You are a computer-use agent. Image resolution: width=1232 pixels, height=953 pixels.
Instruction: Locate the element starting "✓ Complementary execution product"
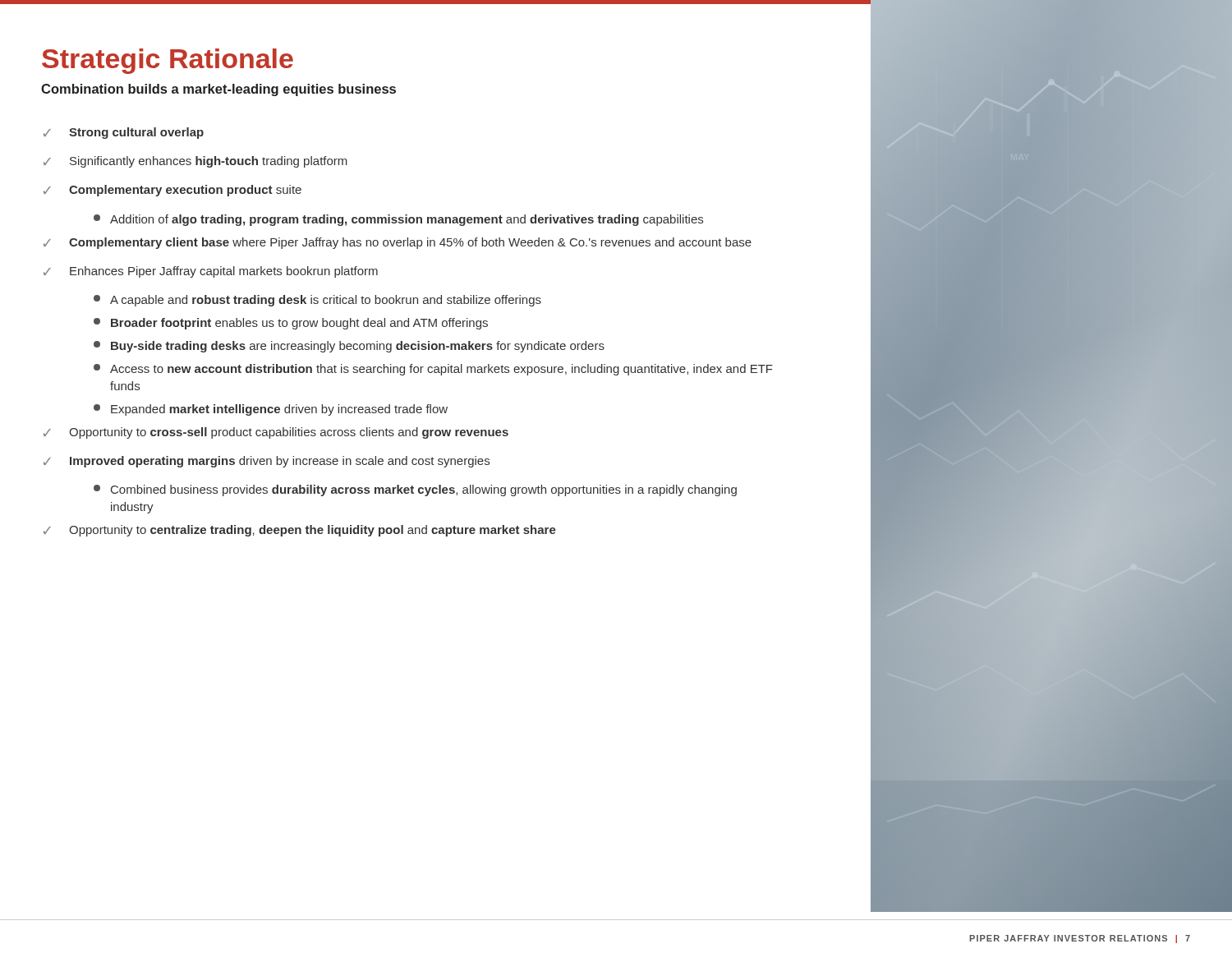172,191
